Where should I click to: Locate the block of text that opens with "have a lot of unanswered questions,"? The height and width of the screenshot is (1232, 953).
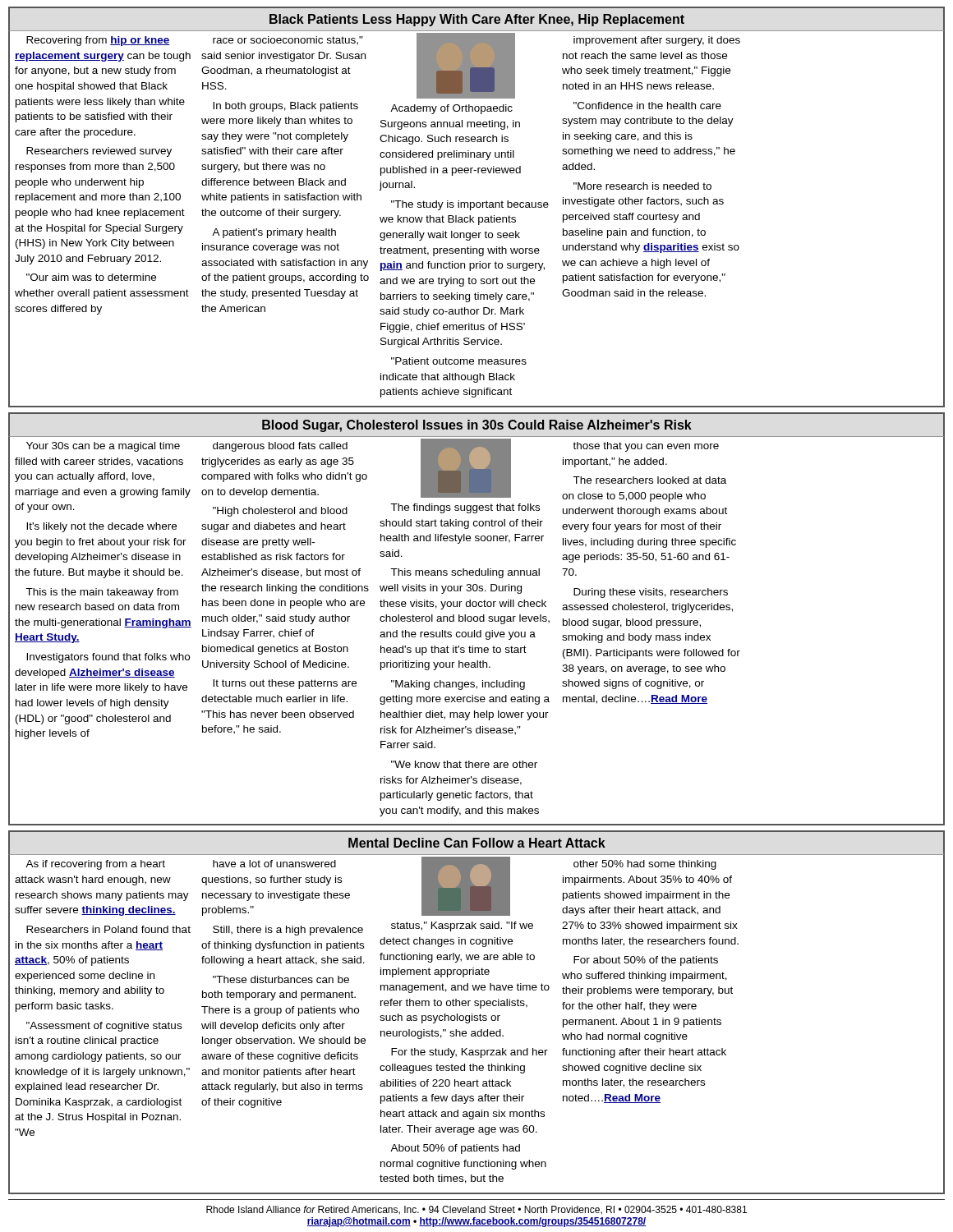pos(285,983)
